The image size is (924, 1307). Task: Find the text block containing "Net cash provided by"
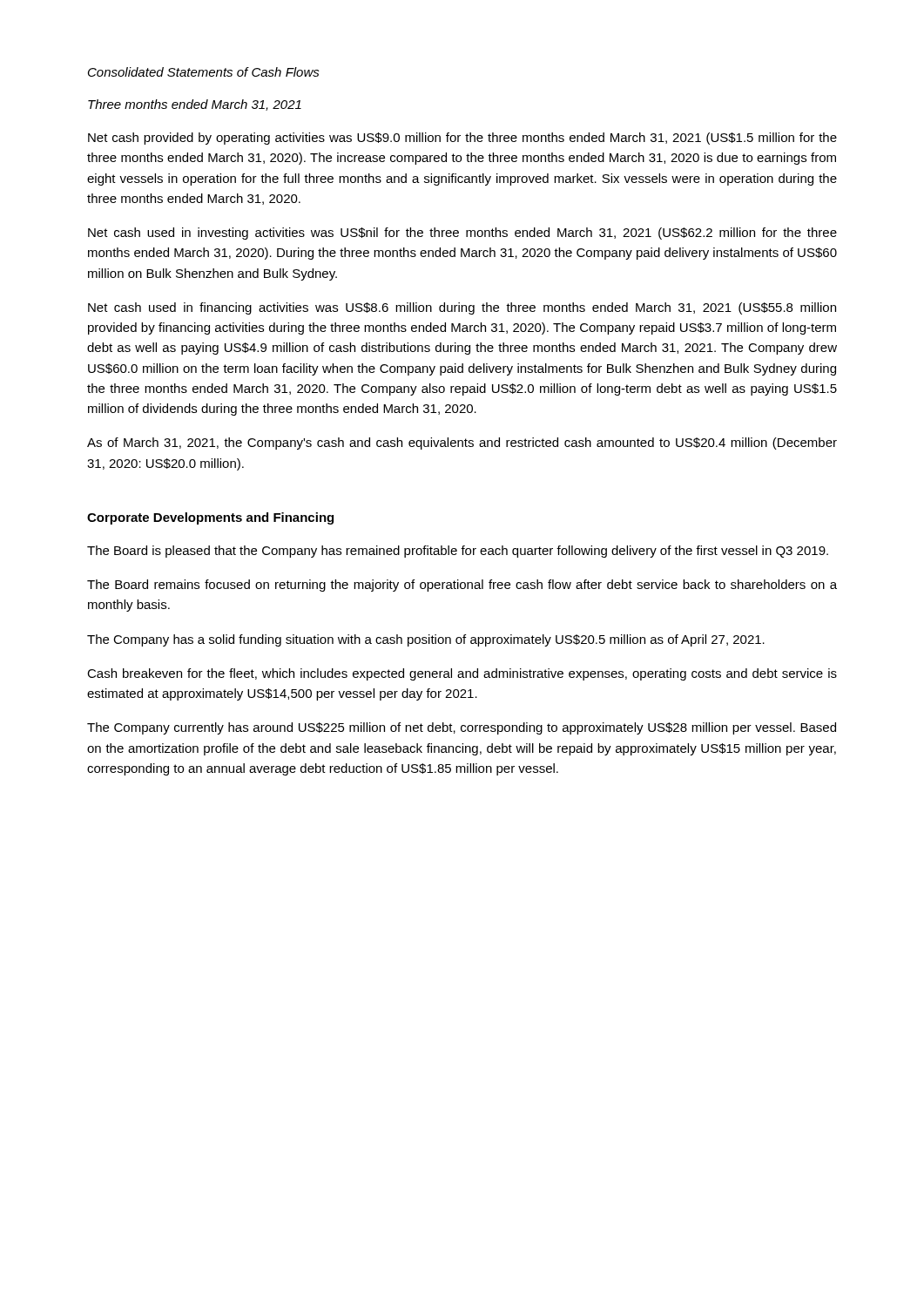coord(462,168)
